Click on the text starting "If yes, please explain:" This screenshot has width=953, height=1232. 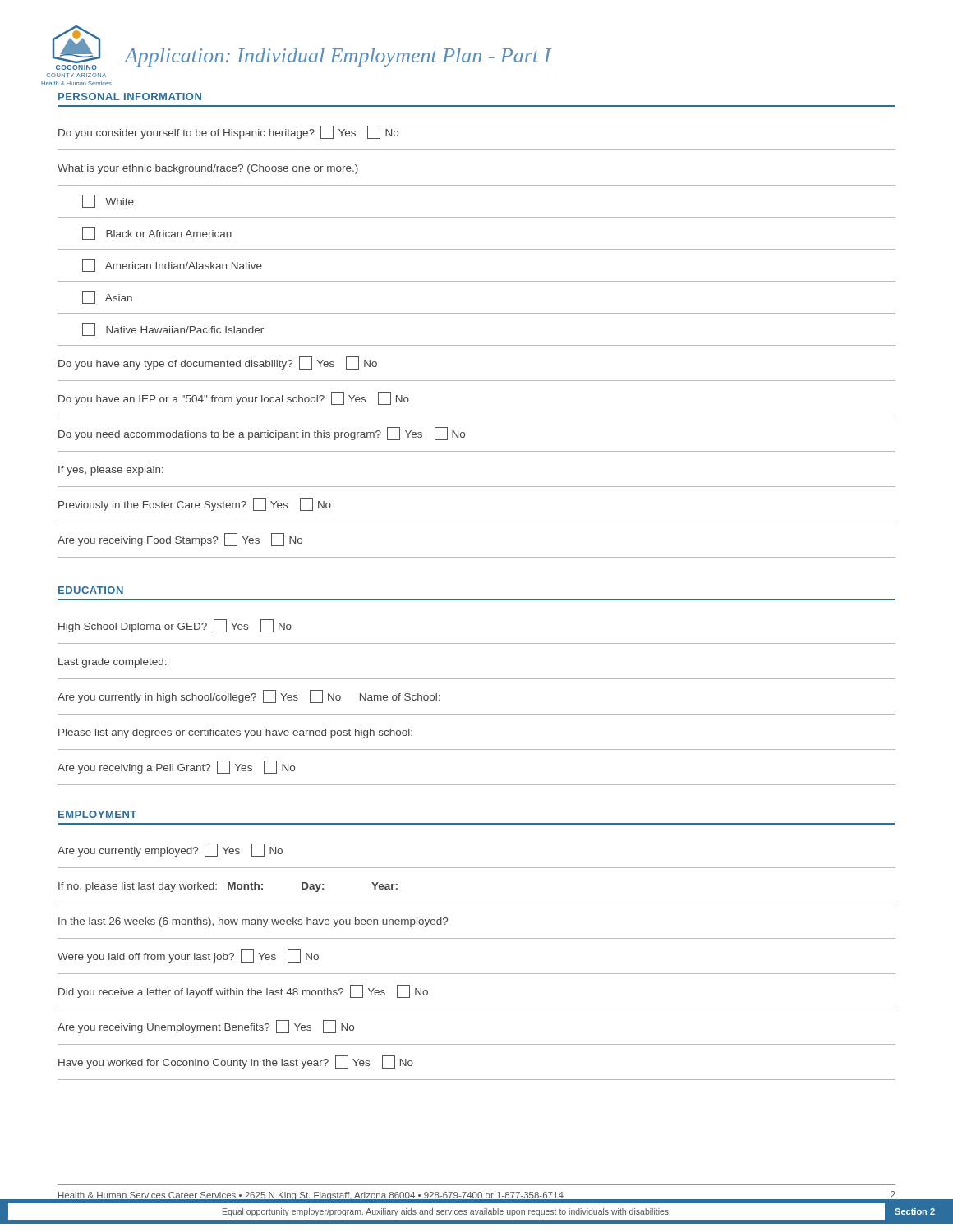point(111,469)
